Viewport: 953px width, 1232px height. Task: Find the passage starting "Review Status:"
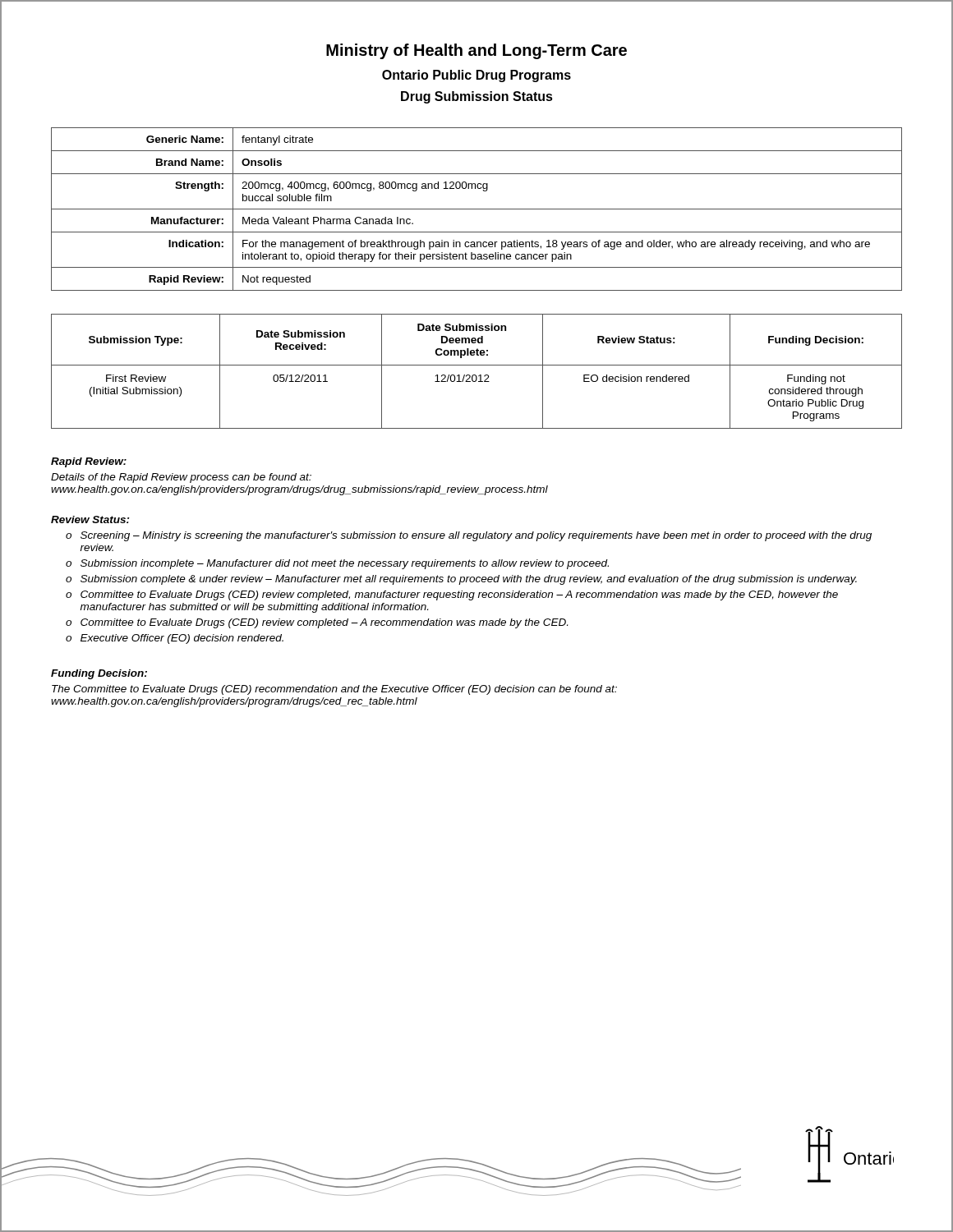tap(90, 520)
